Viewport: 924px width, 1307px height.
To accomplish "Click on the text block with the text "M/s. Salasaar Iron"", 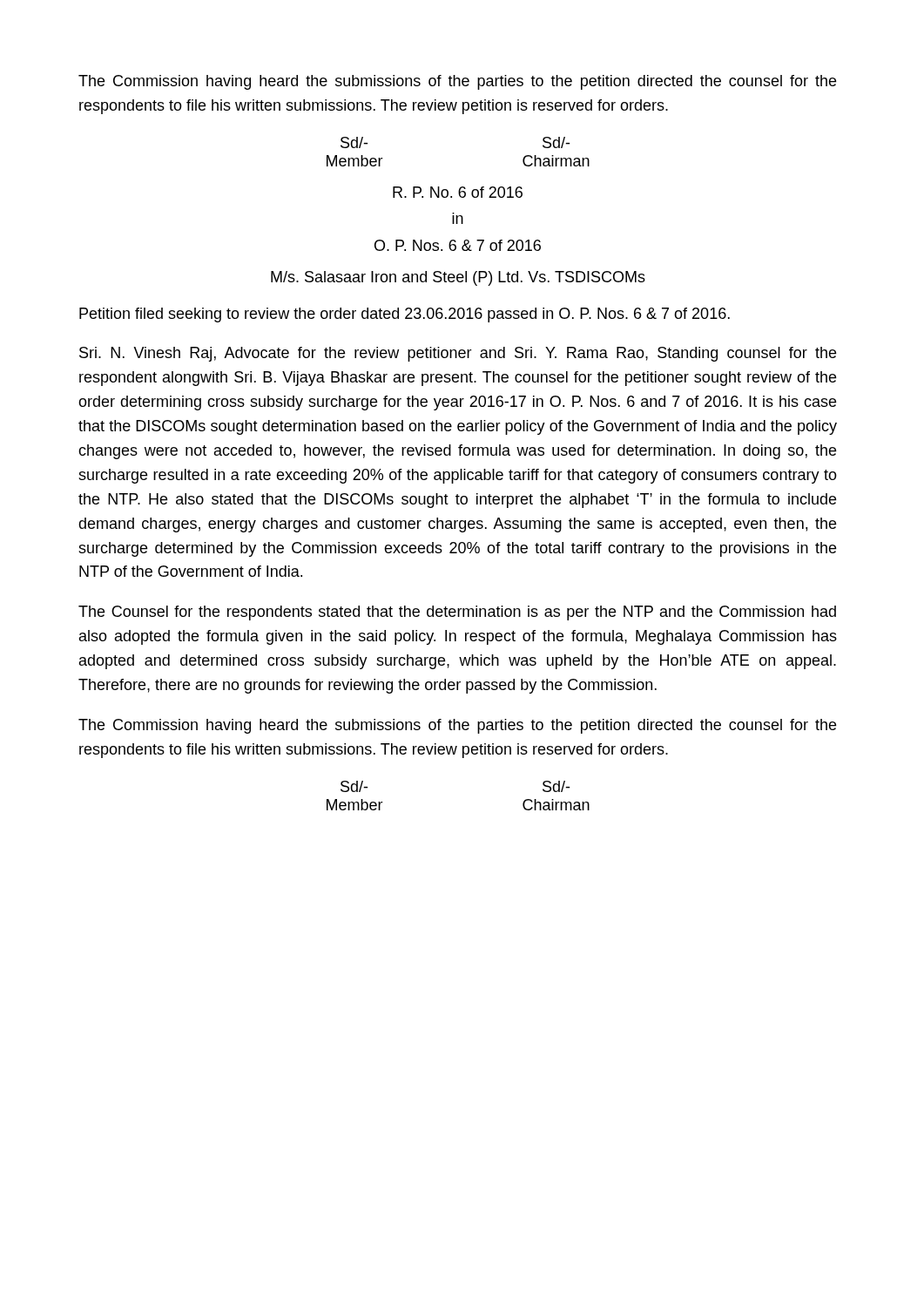I will (x=458, y=277).
